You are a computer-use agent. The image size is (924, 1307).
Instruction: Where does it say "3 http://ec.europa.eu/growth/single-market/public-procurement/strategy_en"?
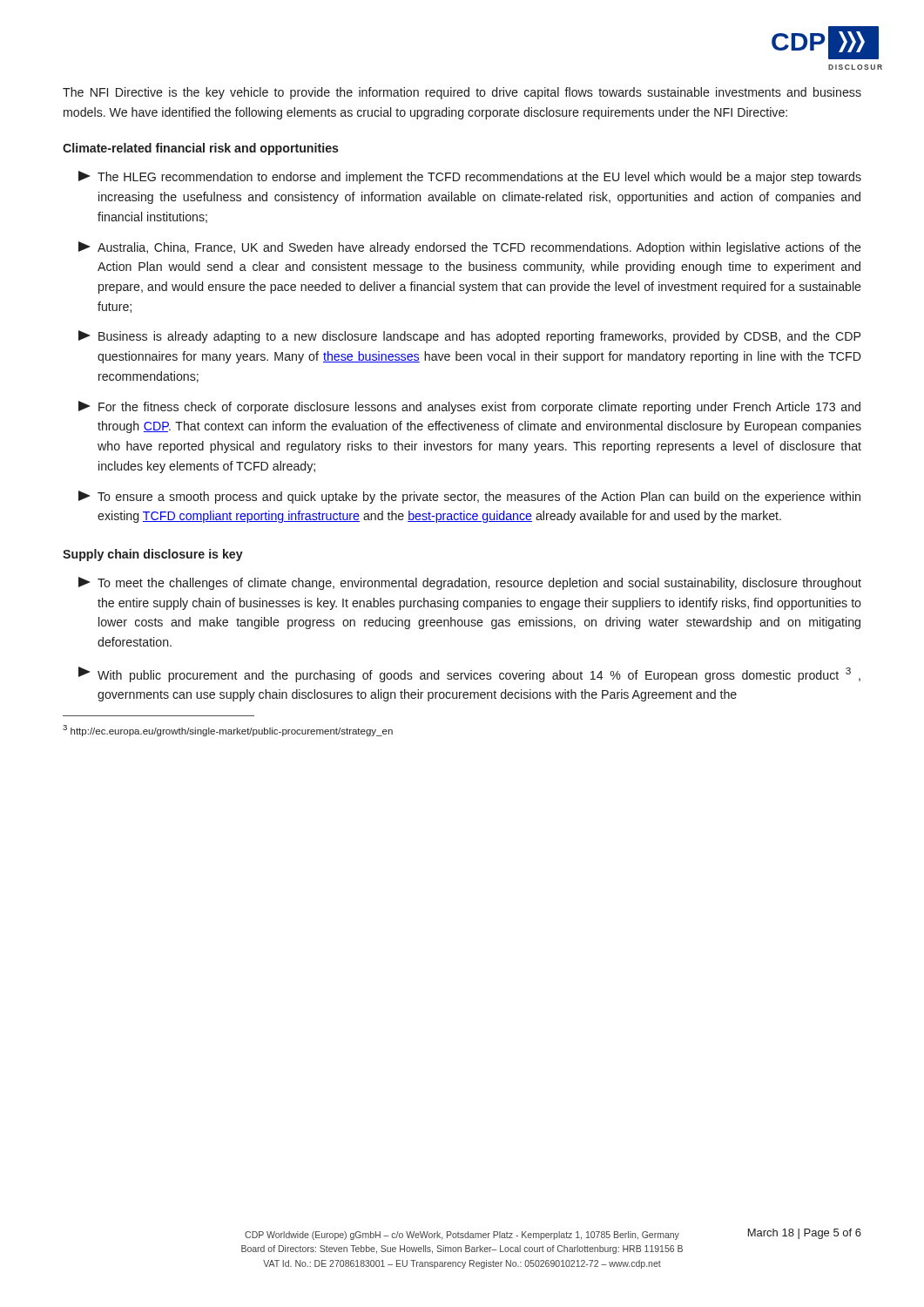[228, 729]
